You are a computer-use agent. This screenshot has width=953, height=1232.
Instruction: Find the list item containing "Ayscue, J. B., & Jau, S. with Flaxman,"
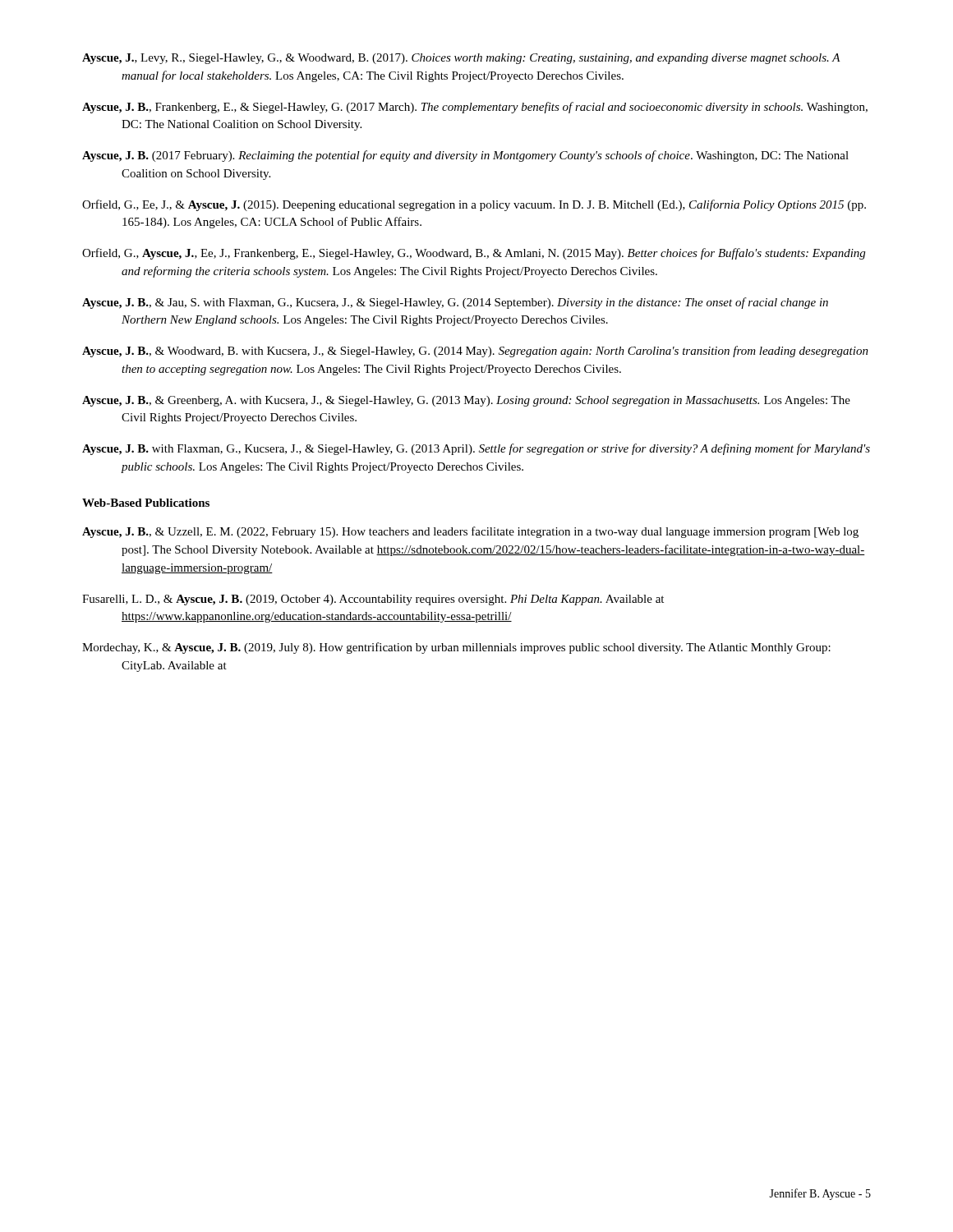click(x=455, y=311)
